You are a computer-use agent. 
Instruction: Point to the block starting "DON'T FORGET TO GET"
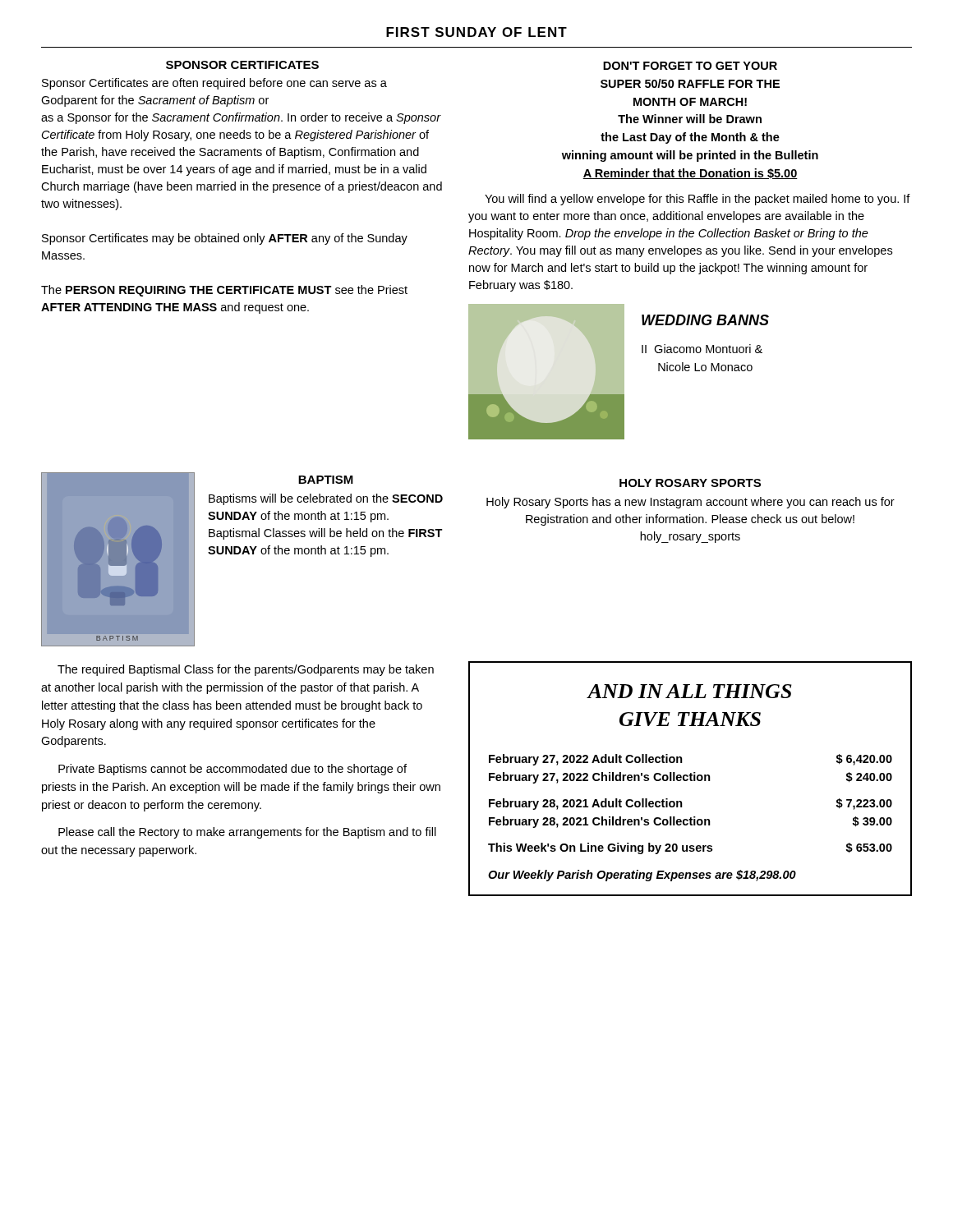click(690, 119)
